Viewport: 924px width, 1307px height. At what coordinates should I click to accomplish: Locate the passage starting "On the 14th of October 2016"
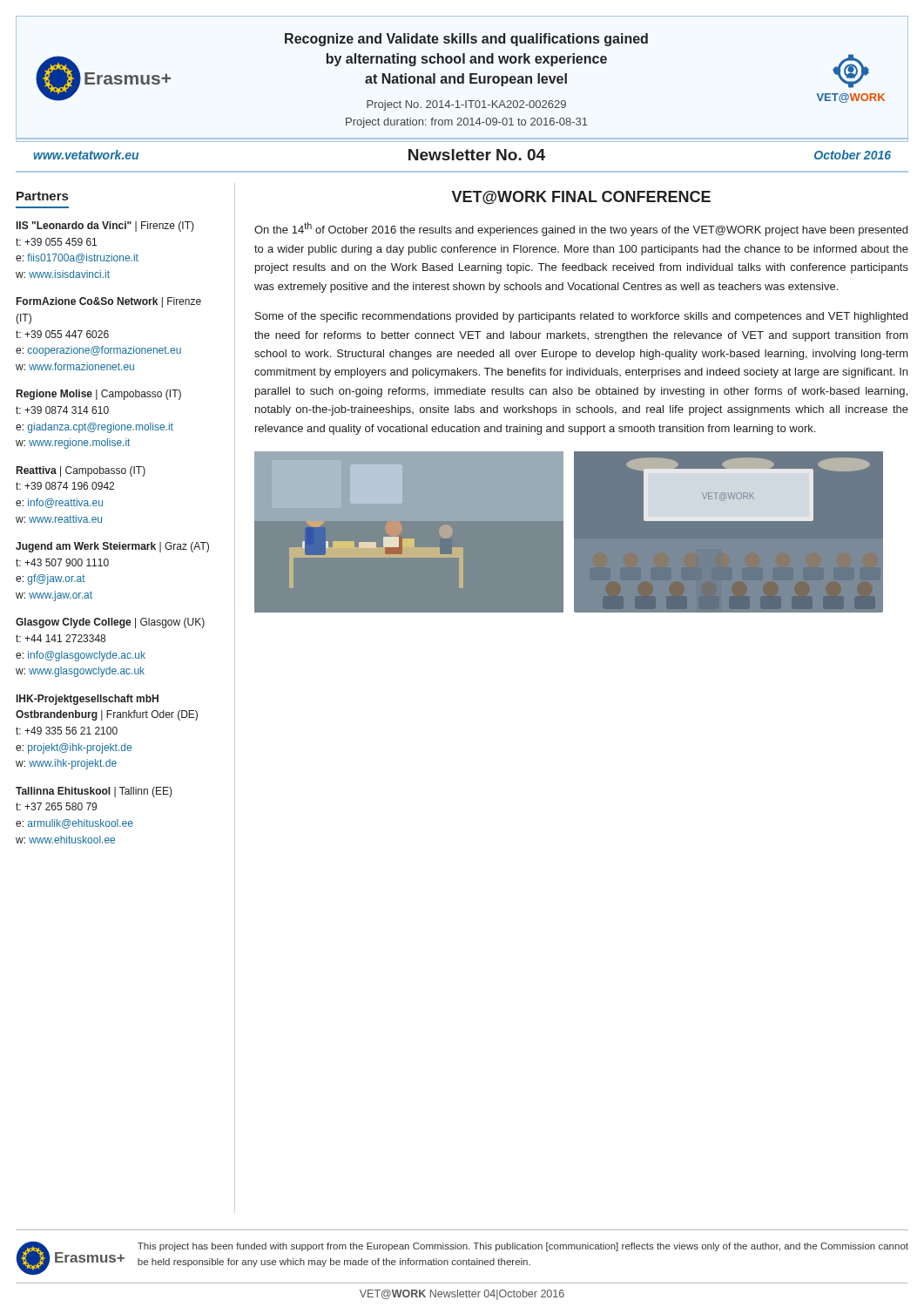(x=581, y=256)
